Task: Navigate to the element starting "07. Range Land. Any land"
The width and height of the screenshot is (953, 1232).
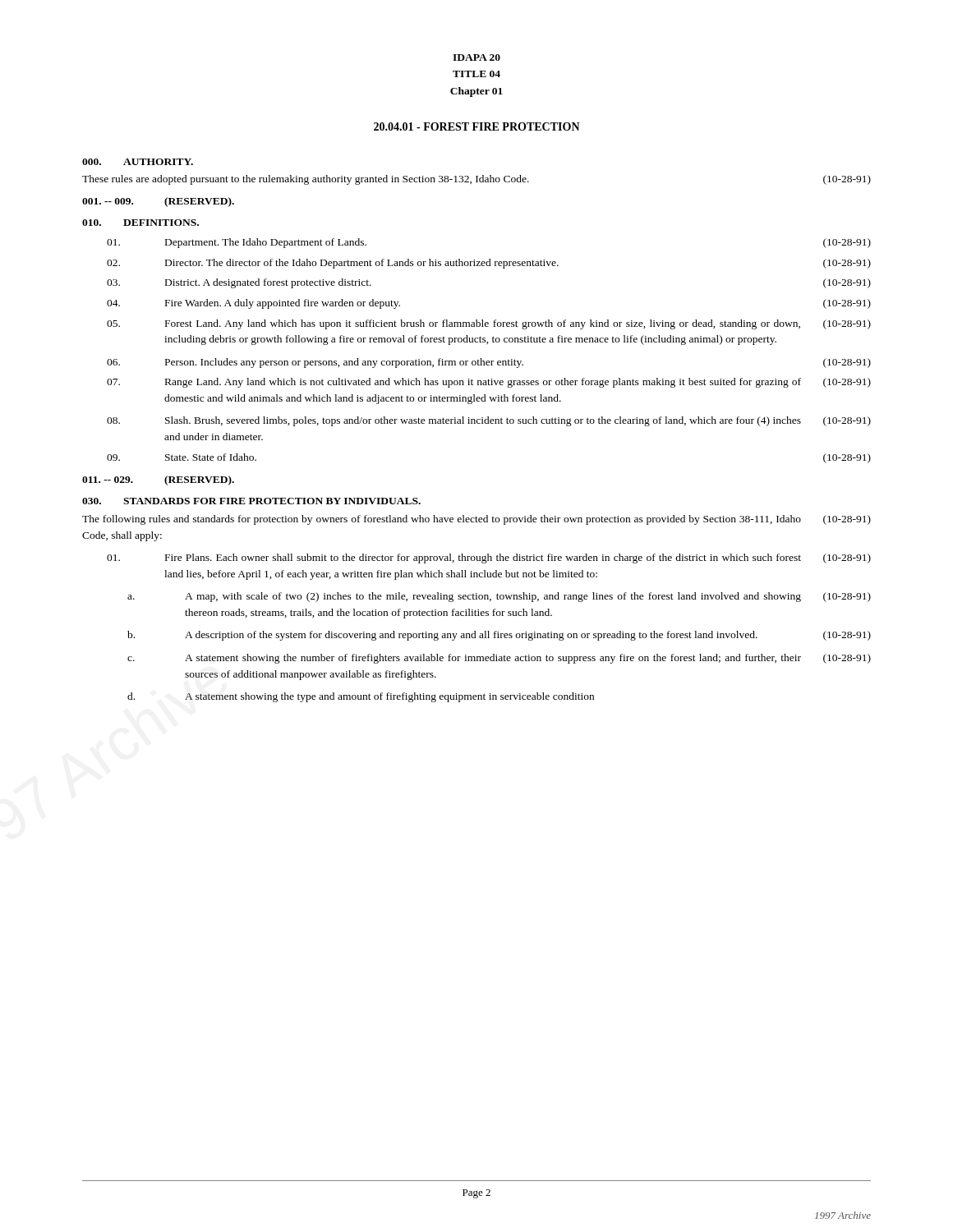Action: [476, 390]
